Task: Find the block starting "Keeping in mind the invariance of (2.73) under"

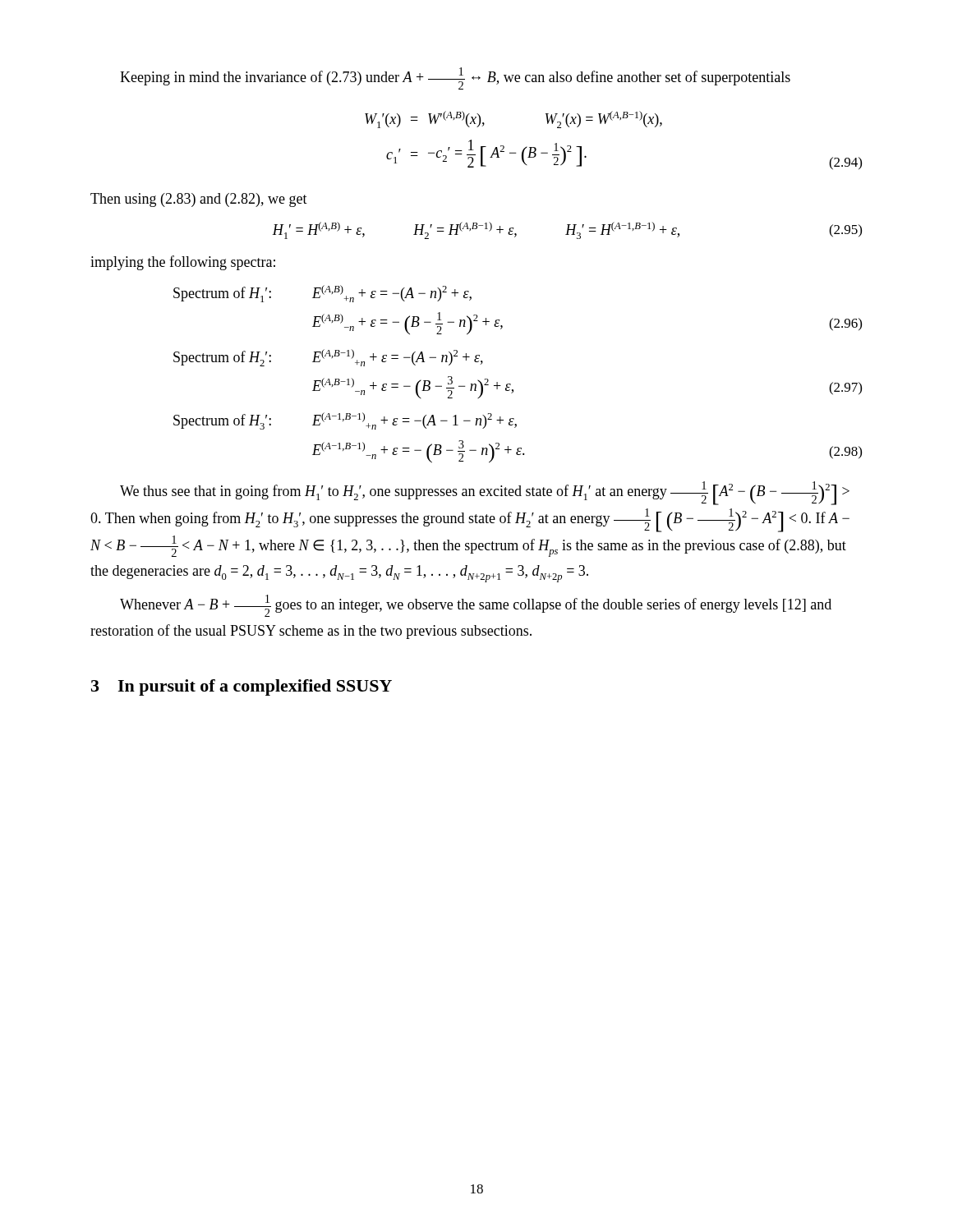Action: click(476, 79)
